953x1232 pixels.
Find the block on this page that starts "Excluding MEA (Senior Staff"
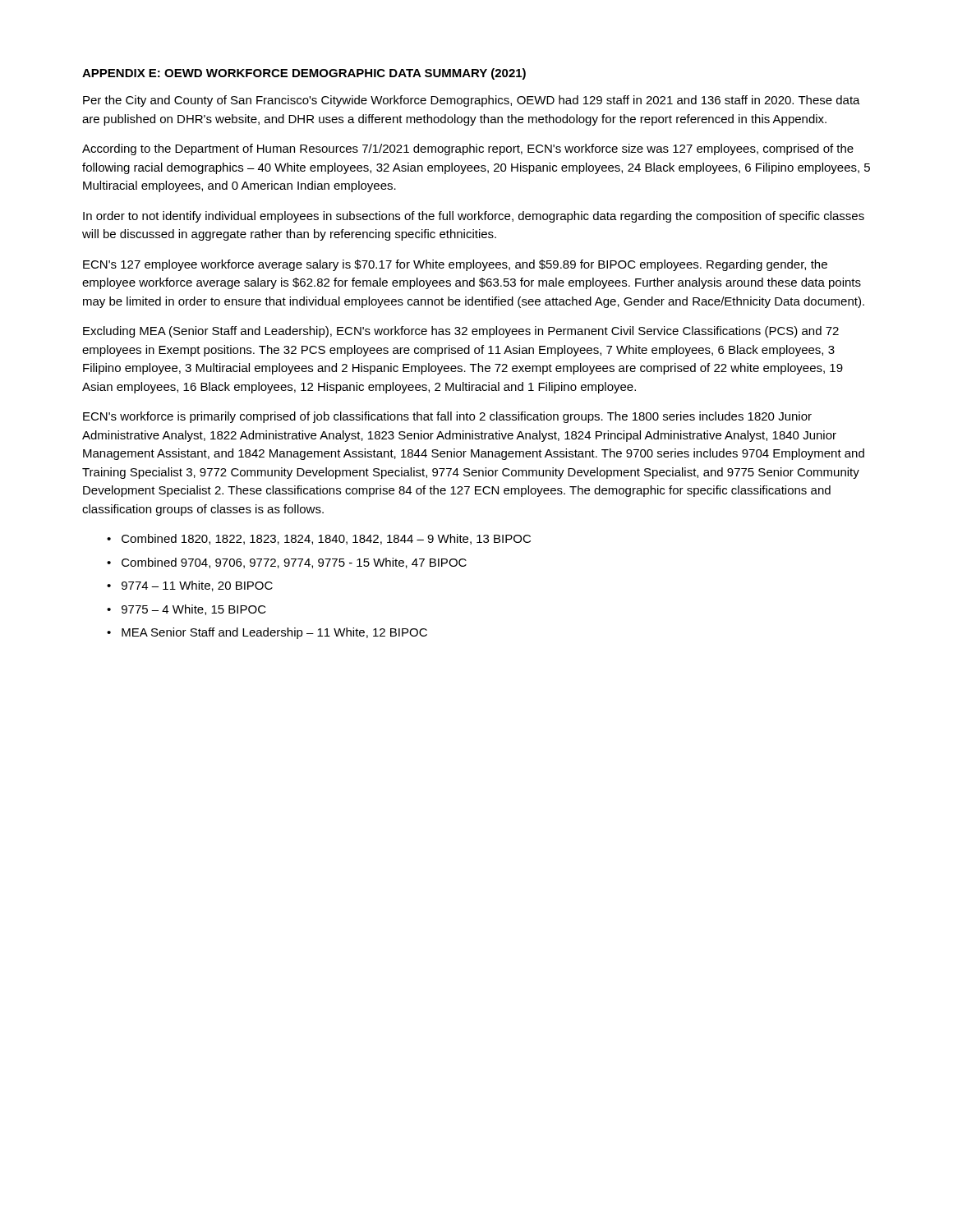click(463, 358)
